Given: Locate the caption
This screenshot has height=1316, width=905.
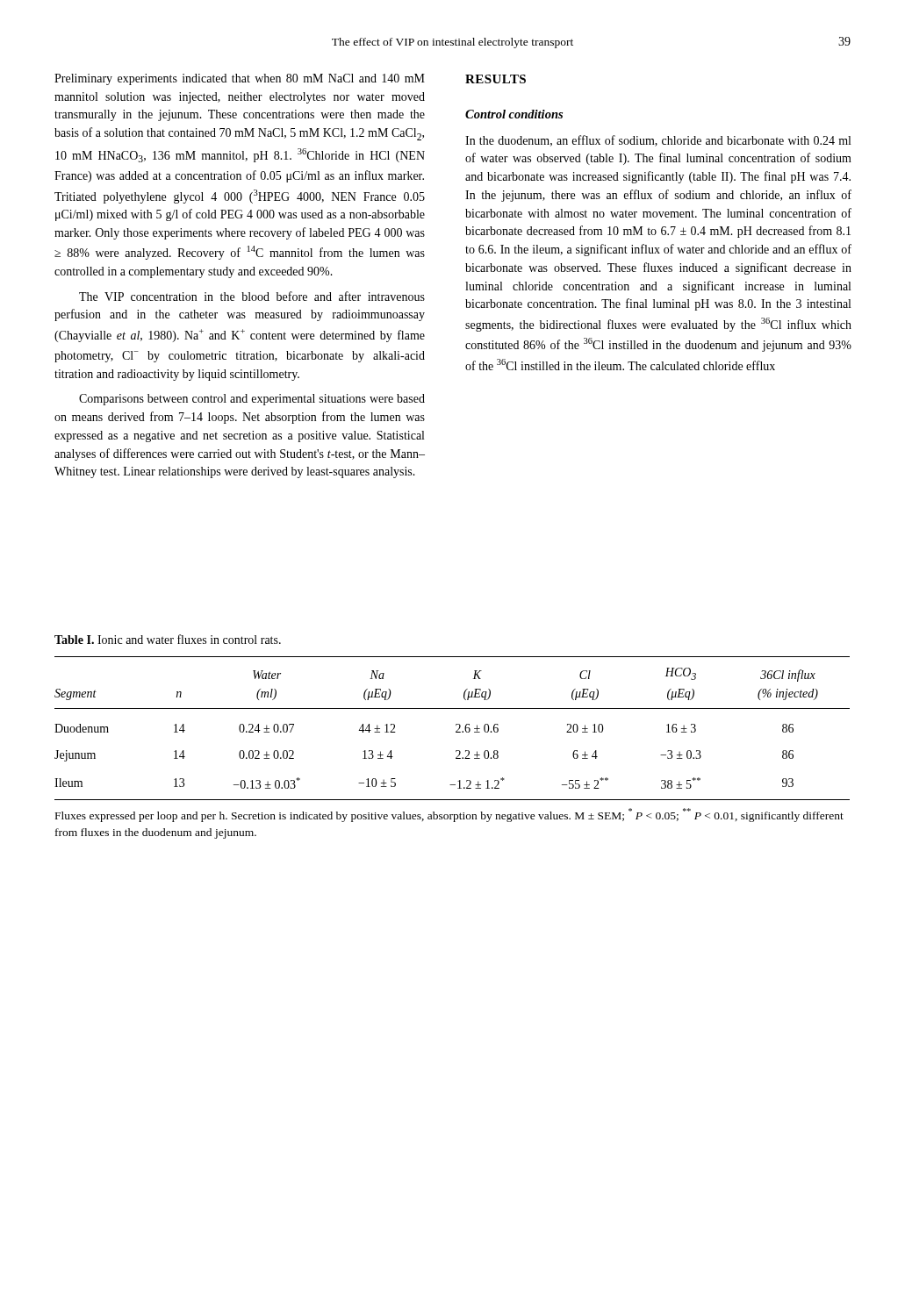Looking at the screenshot, I should (x=168, y=640).
